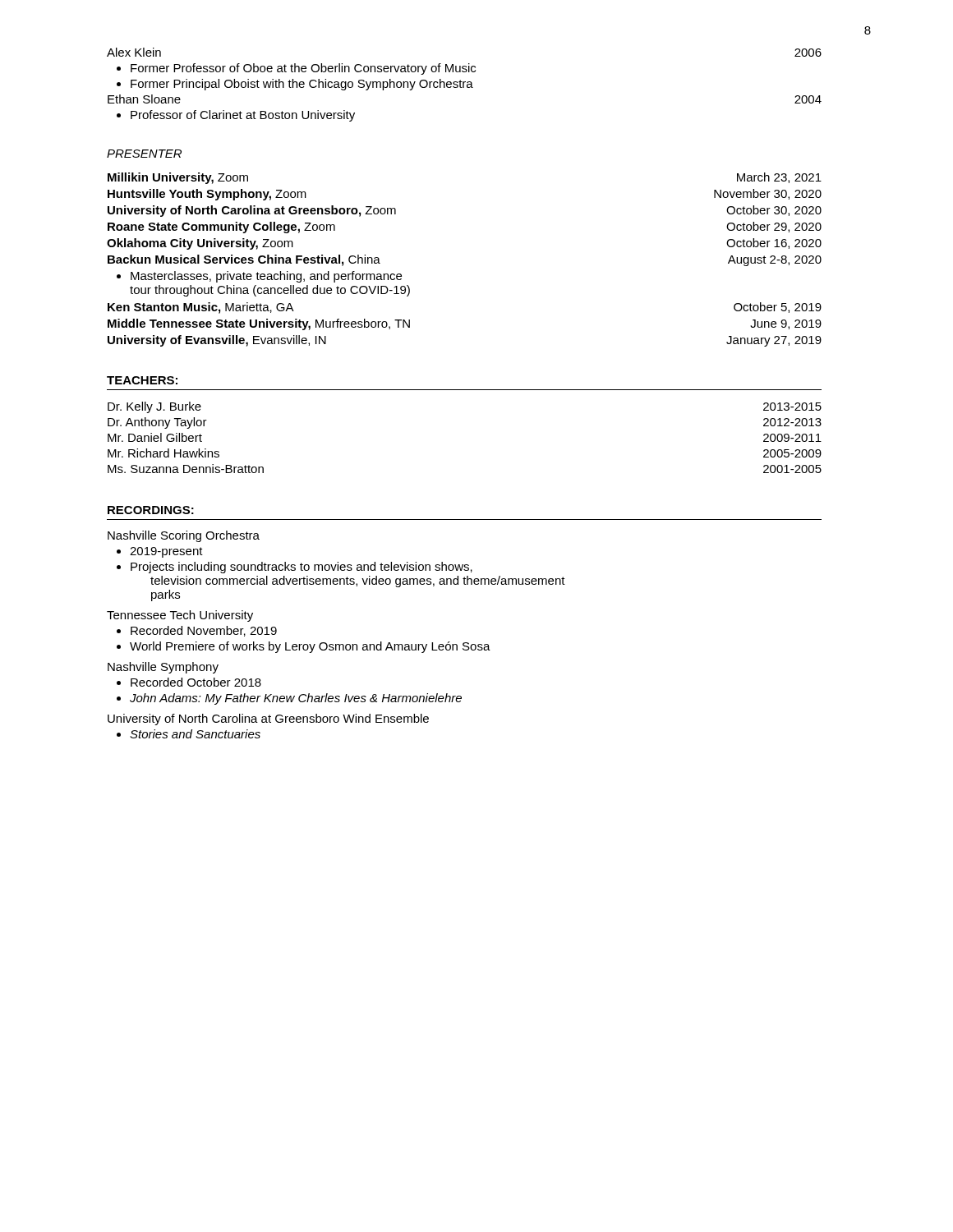Screen dimensions: 1232x953
Task: Point to the block beginning "Backun Musical Services China Festival,"
Action: click(x=247, y=260)
